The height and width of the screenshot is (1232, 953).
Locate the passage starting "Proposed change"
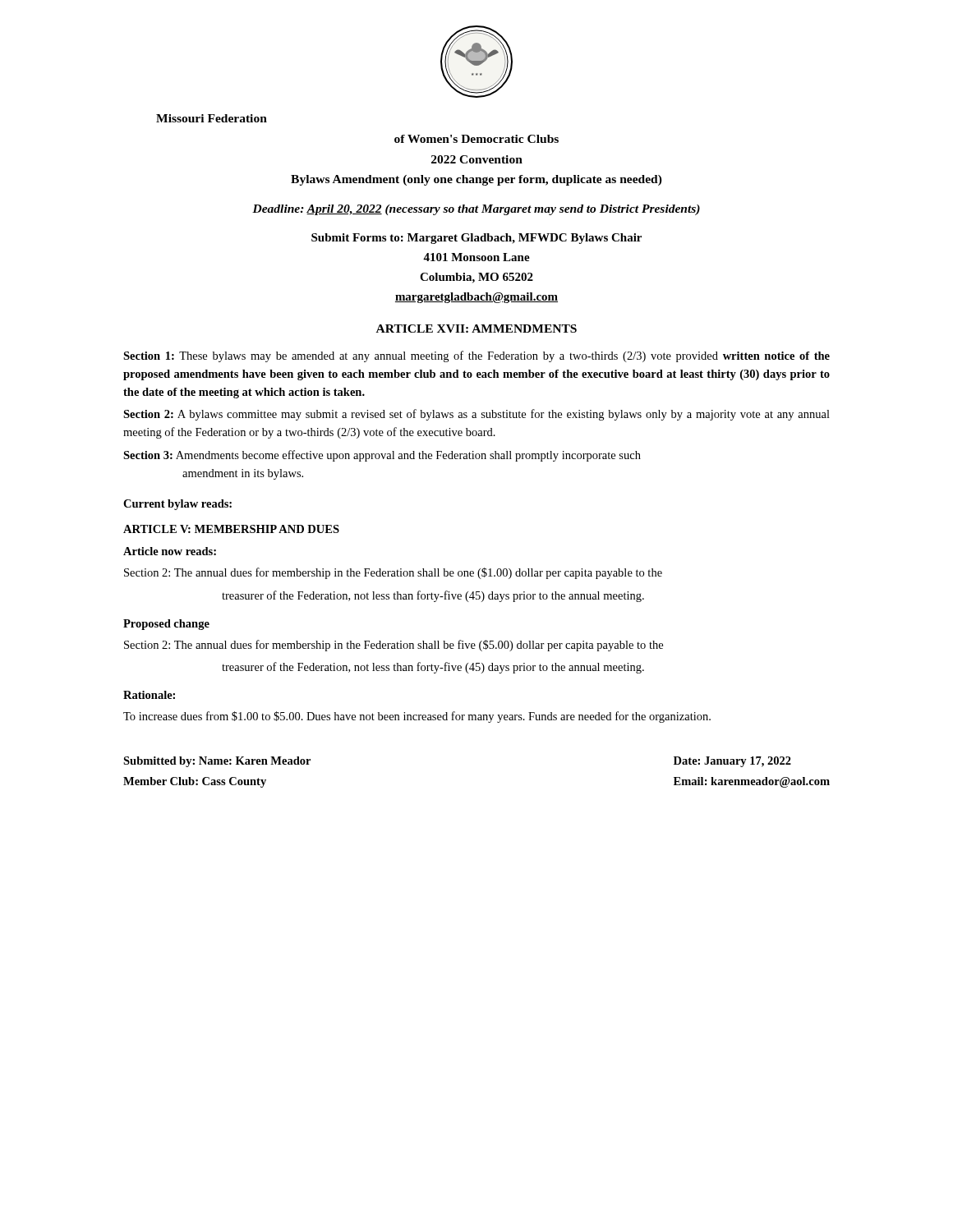(166, 623)
